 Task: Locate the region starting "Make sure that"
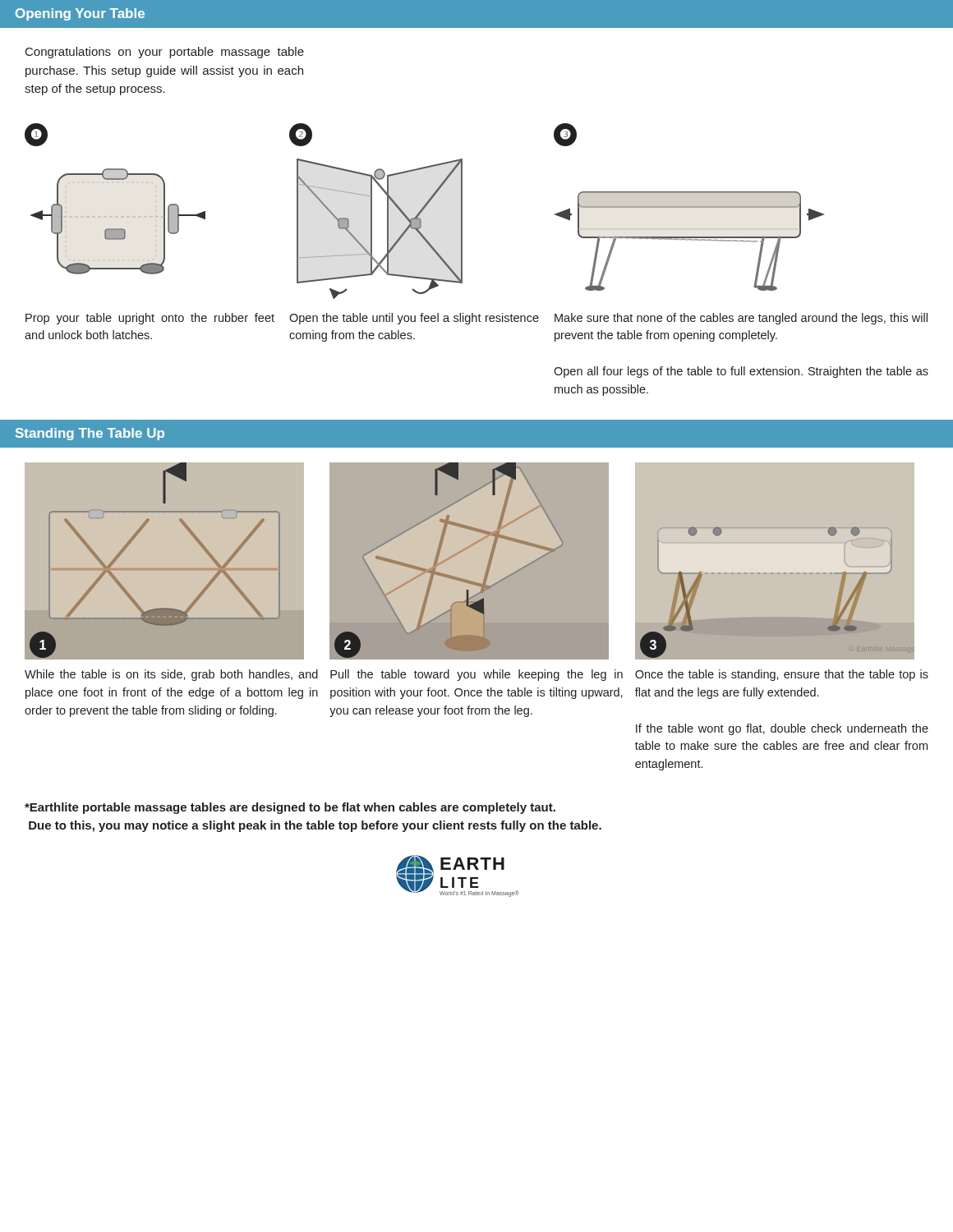[x=741, y=319]
